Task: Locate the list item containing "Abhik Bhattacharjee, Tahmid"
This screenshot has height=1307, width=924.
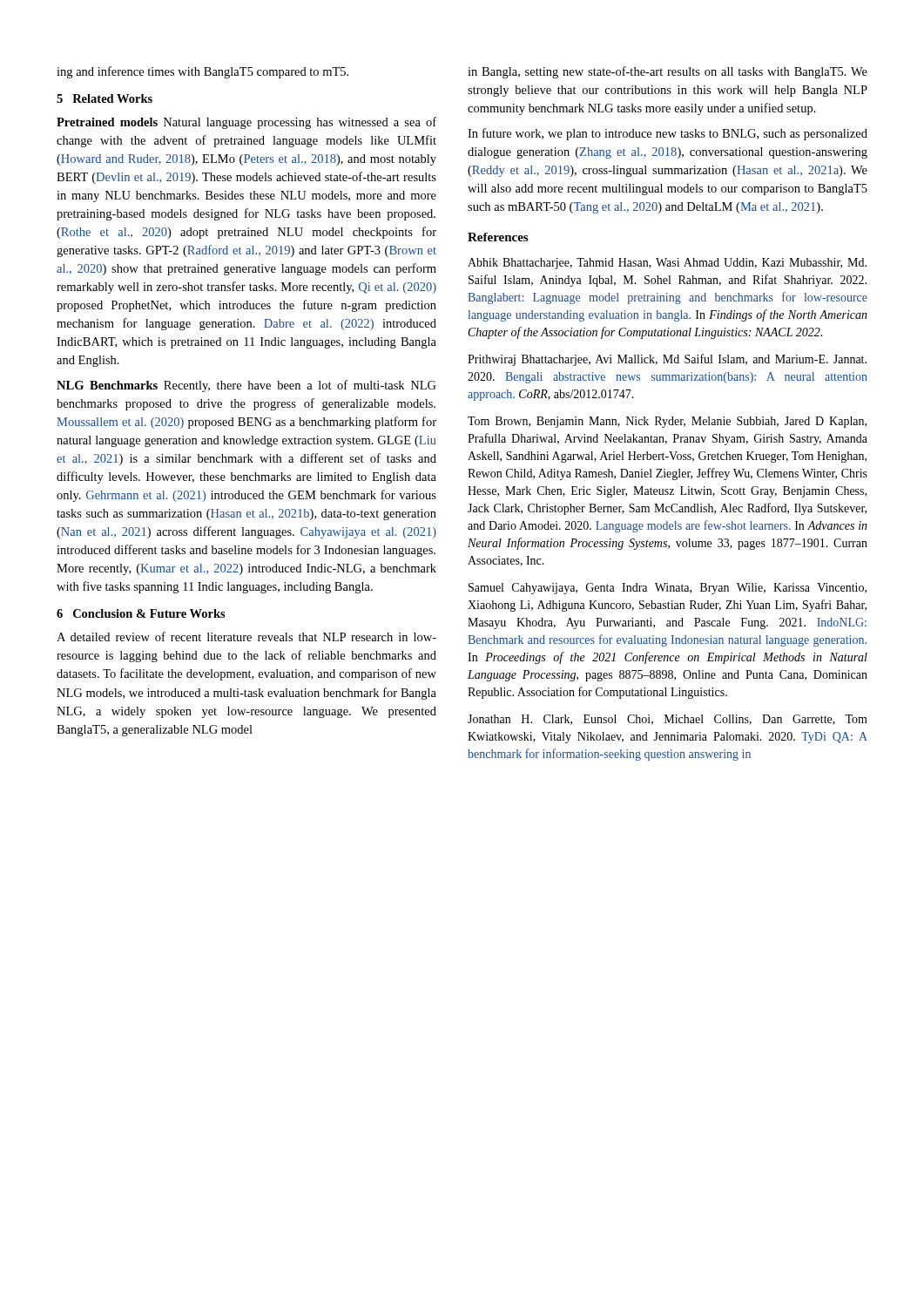Action: [667, 298]
